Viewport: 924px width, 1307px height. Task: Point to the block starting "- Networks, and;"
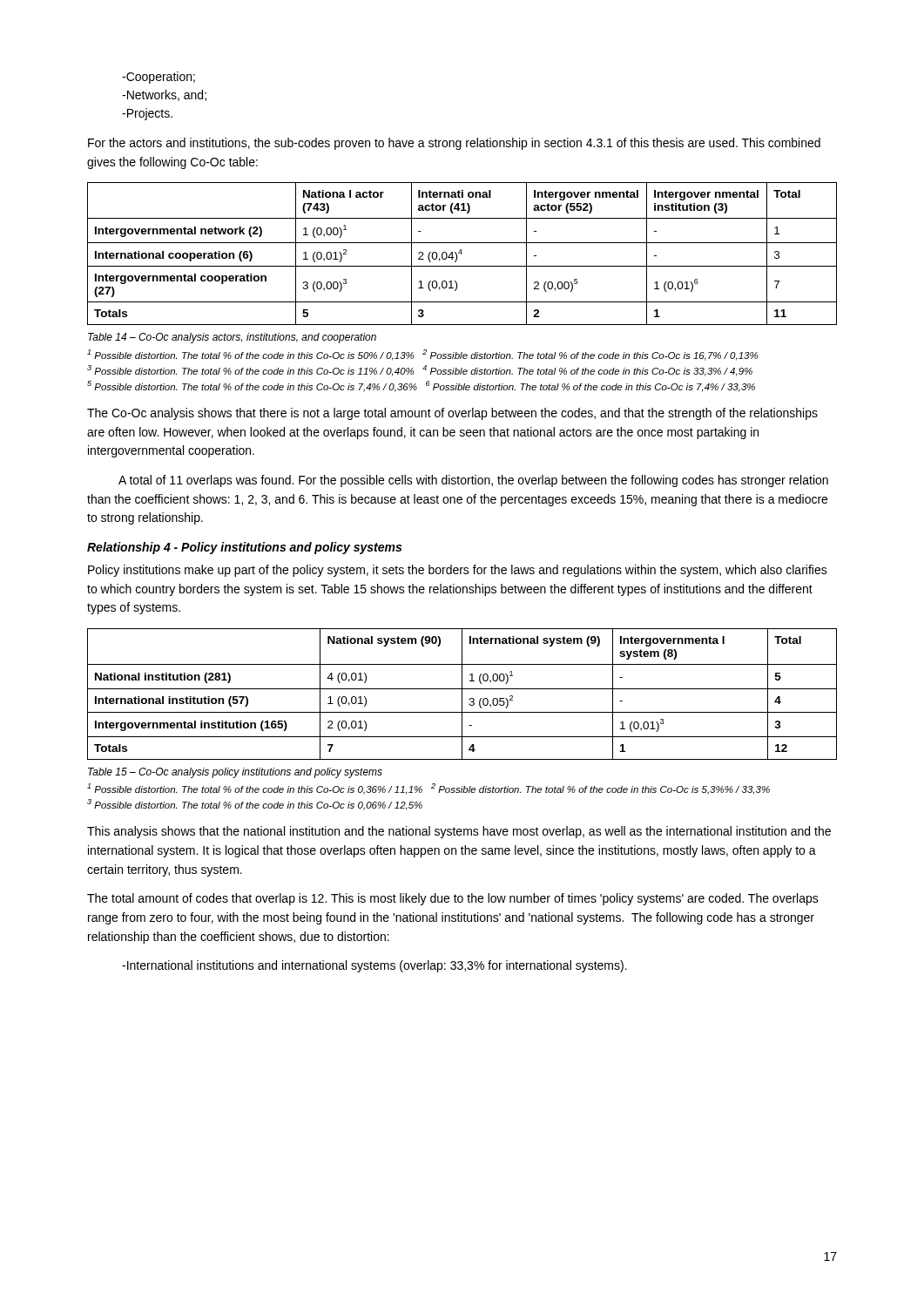(165, 95)
